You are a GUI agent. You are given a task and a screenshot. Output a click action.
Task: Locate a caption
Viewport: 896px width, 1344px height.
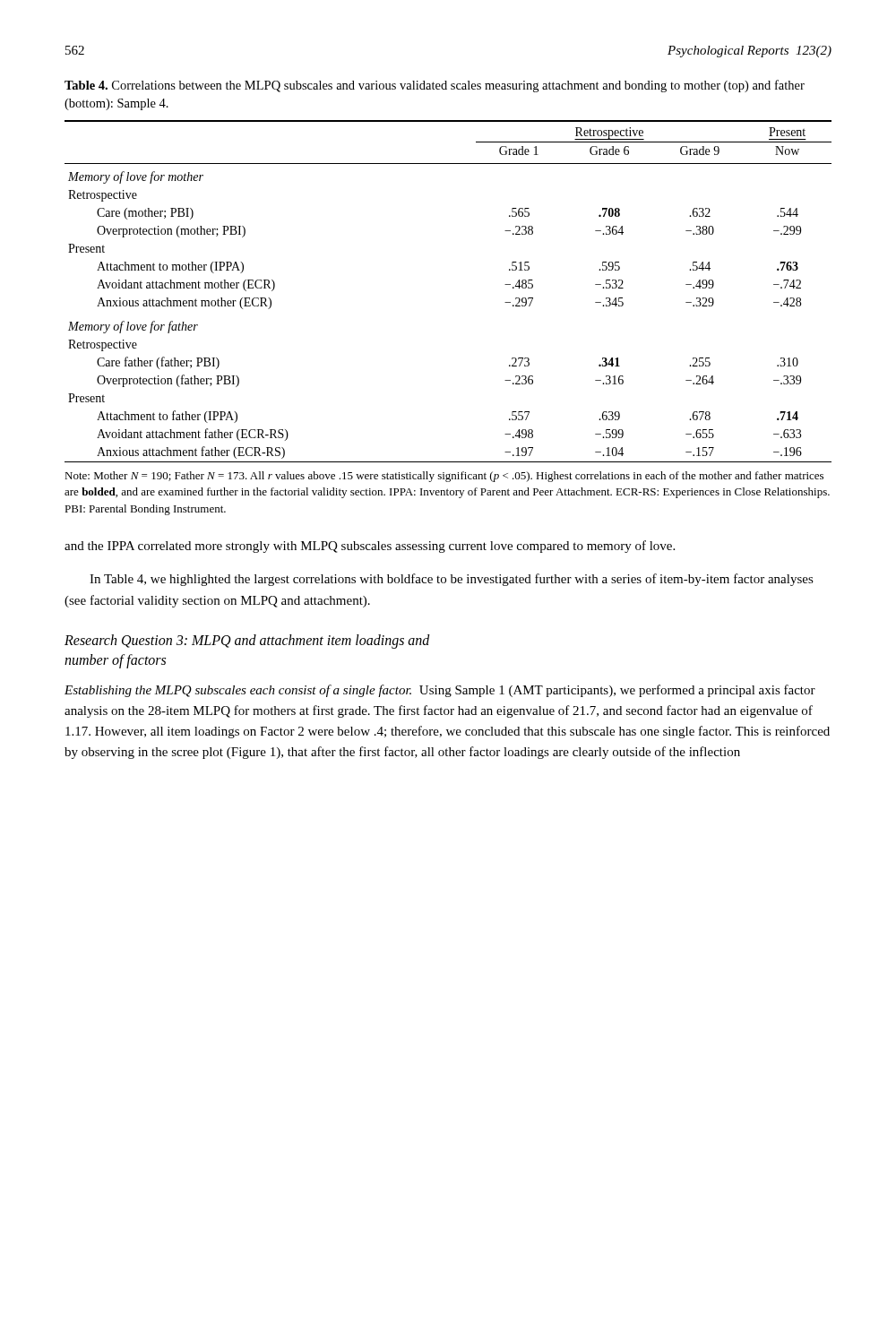tap(434, 94)
